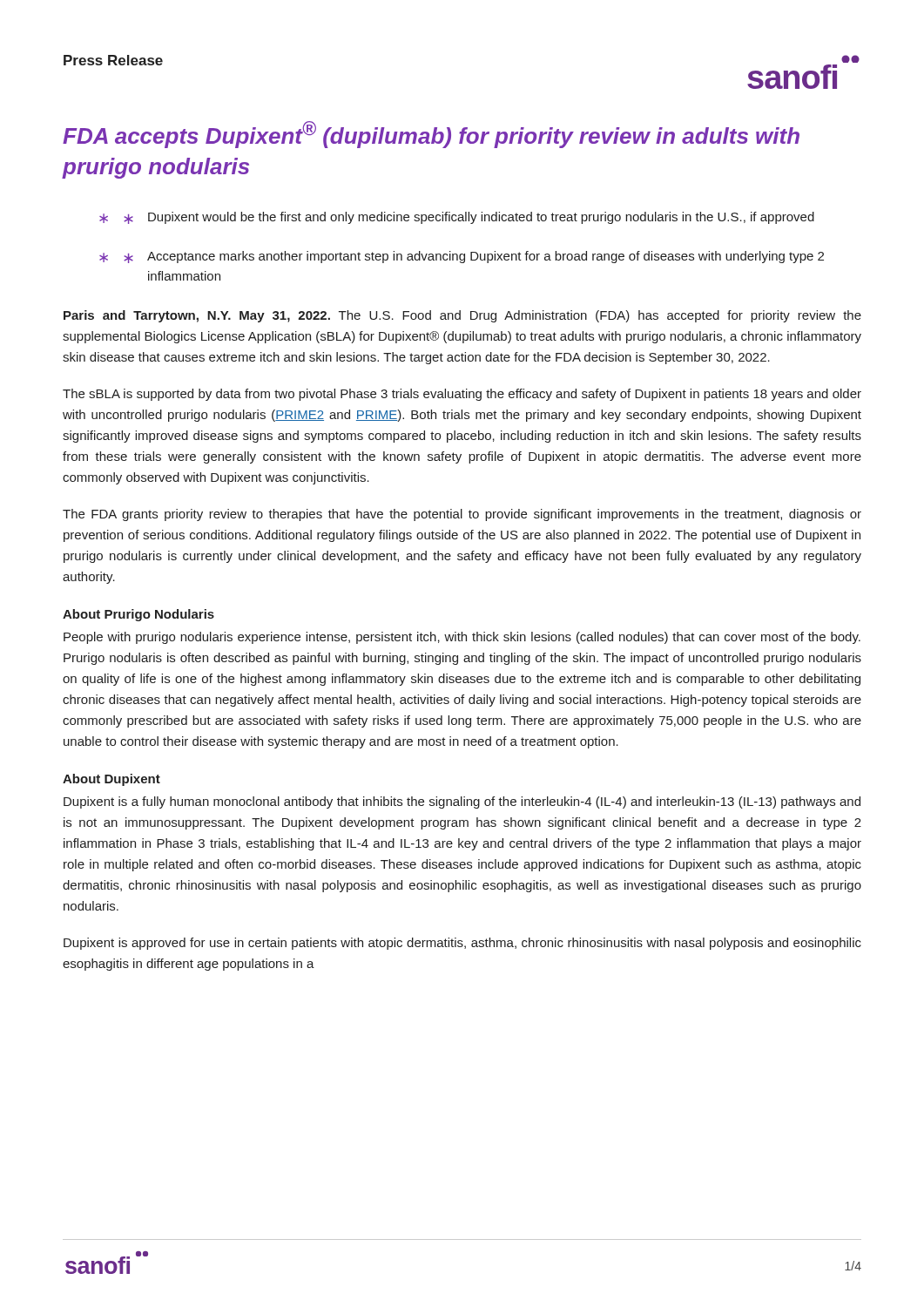Viewport: 924px width, 1307px height.
Task: Select the element starting "Paris and Tarrytown, N.Y. May 31,"
Action: (462, 336)
